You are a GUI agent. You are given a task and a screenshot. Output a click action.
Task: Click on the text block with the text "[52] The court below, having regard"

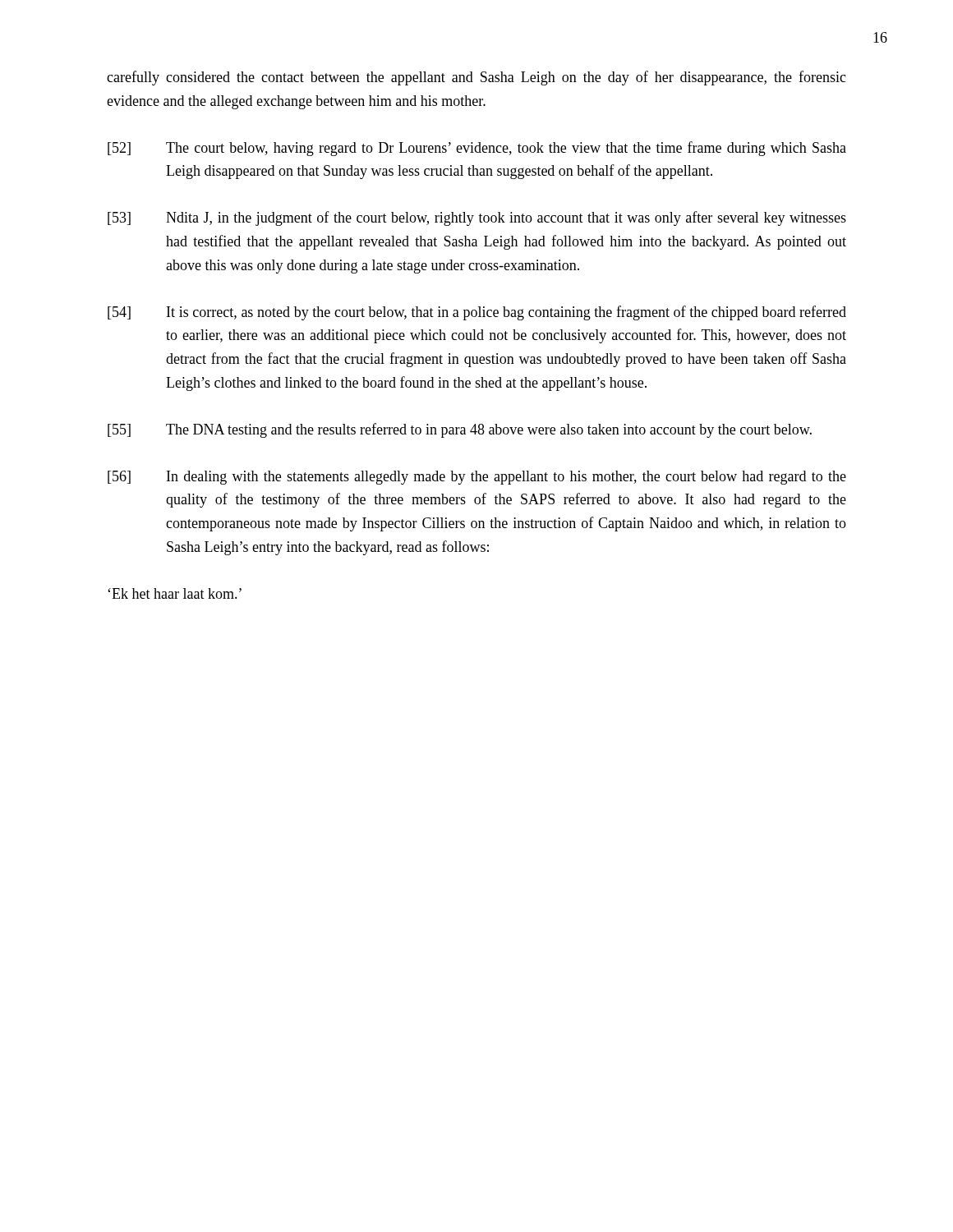(x=476, y=160)
